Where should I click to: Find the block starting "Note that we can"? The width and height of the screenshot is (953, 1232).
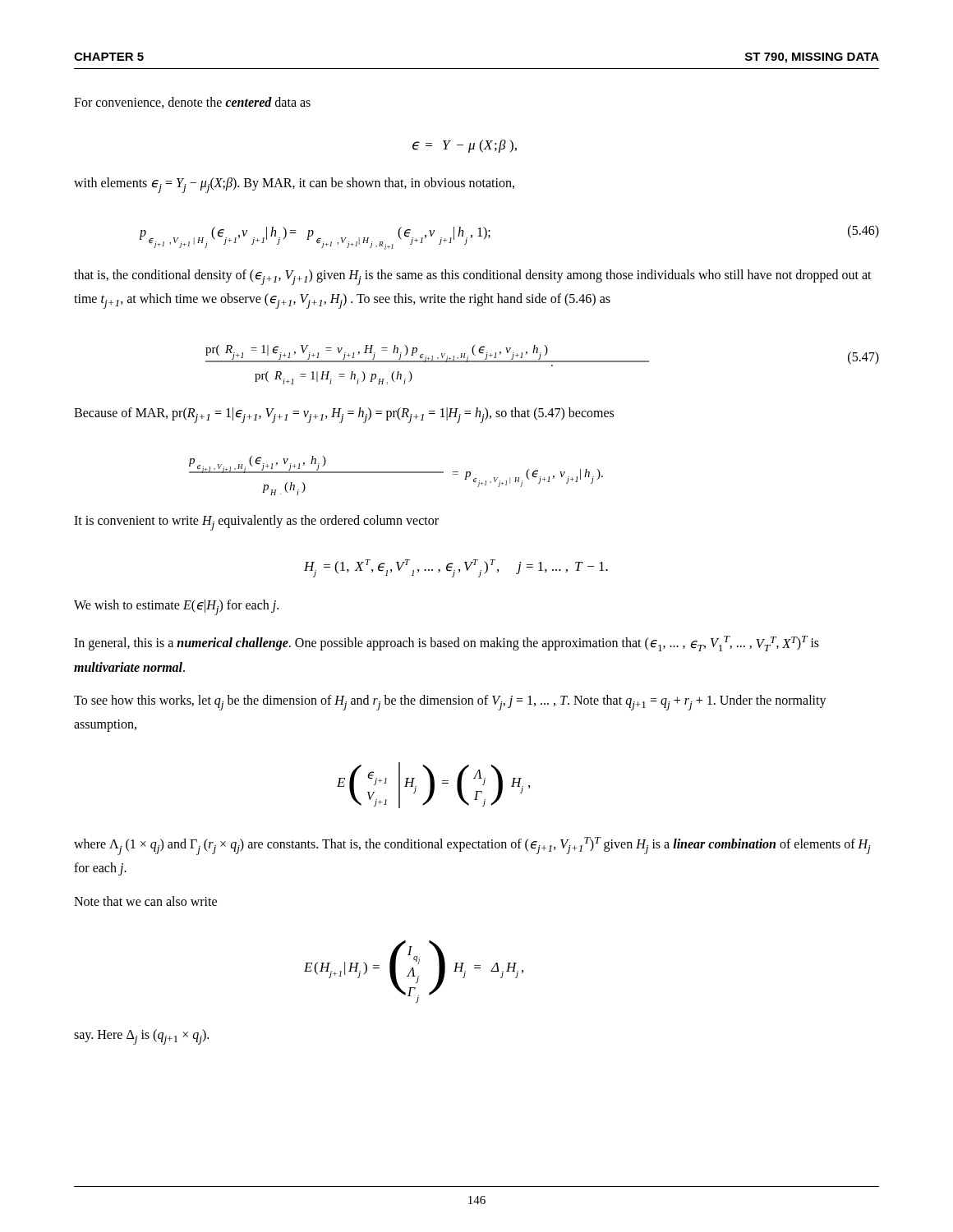146,901
